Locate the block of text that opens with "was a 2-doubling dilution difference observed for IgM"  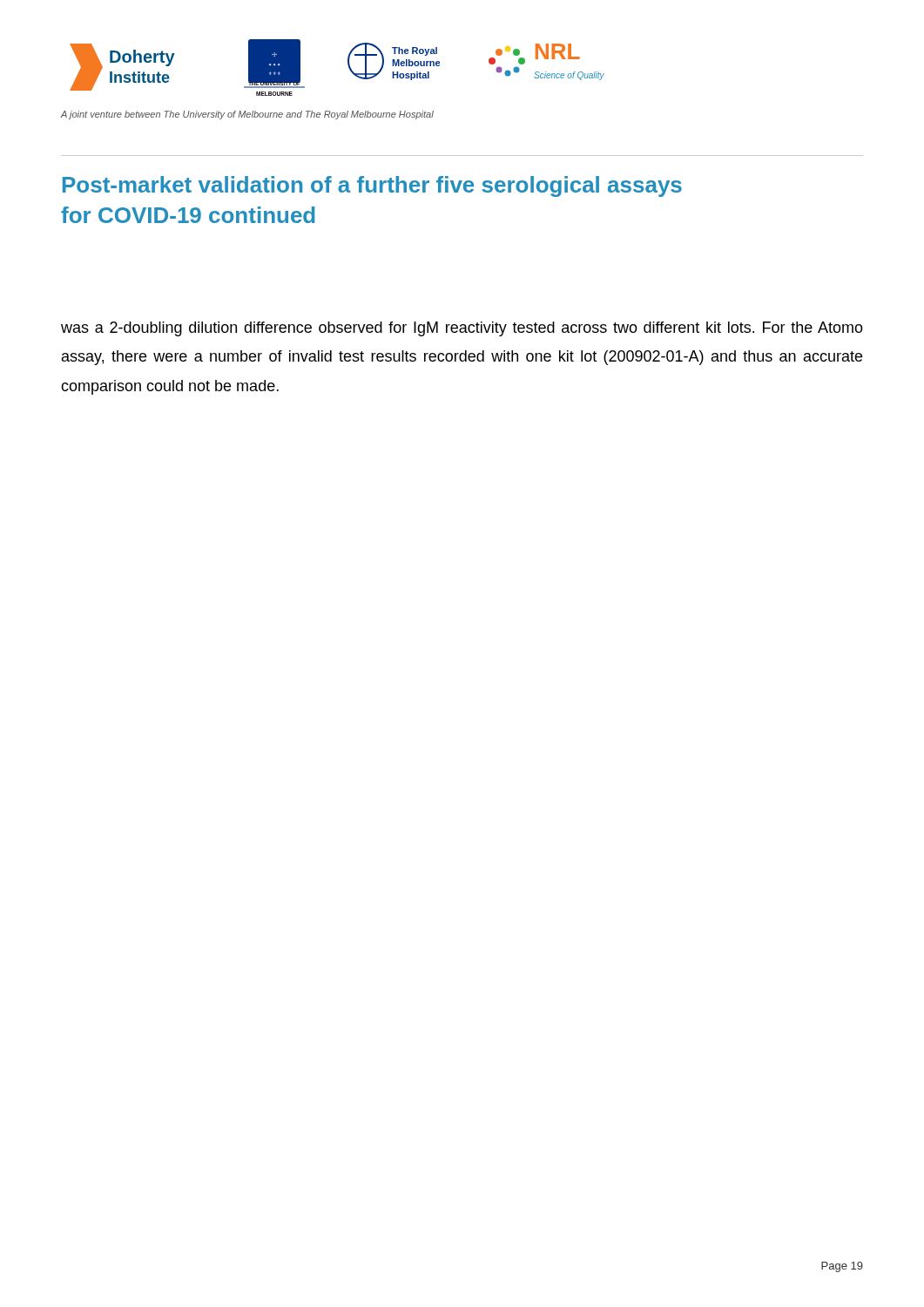click(x=462, y=357)
